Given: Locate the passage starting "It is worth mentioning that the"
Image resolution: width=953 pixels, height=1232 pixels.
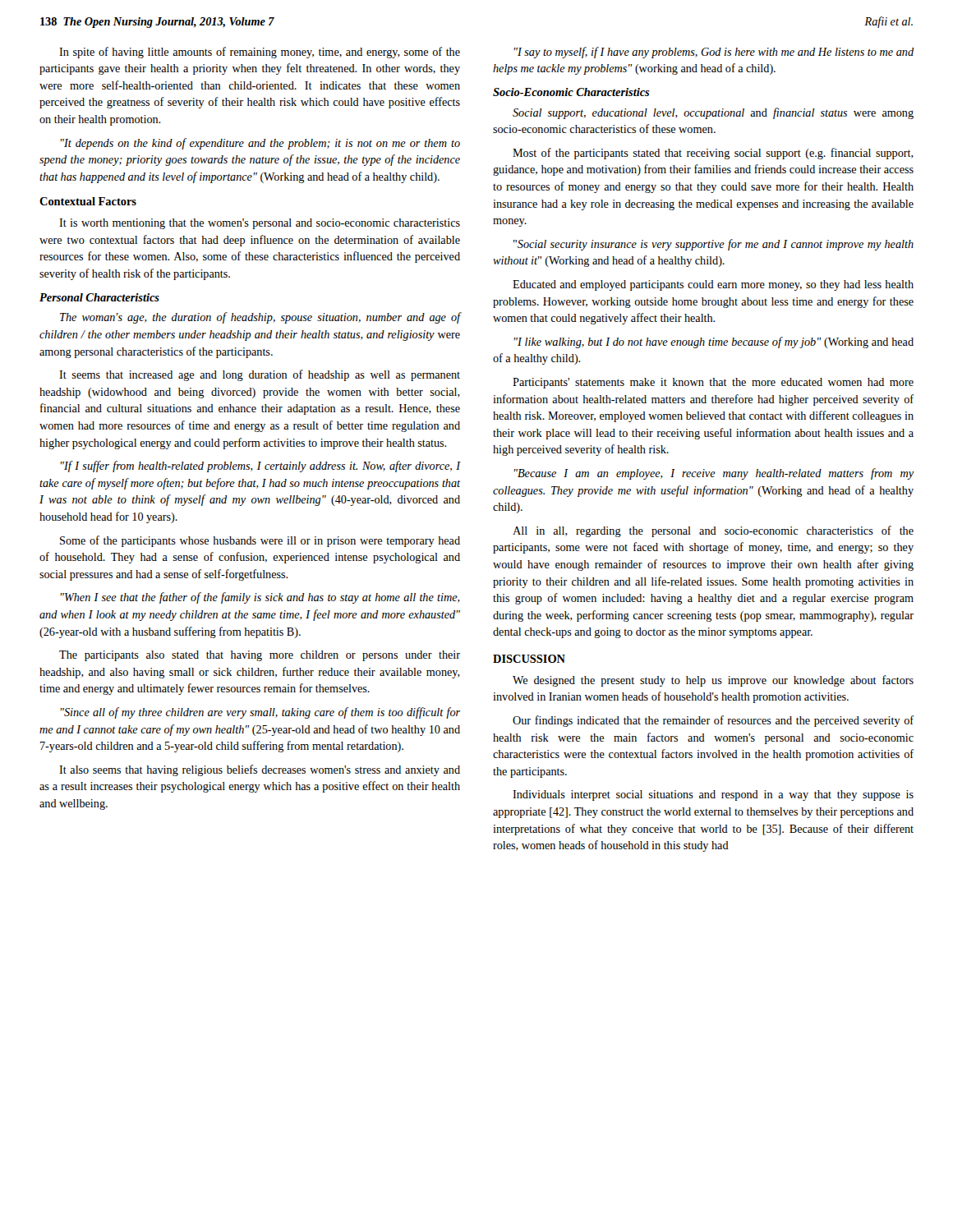Looking at the screenshot, I should coord(250,248).
